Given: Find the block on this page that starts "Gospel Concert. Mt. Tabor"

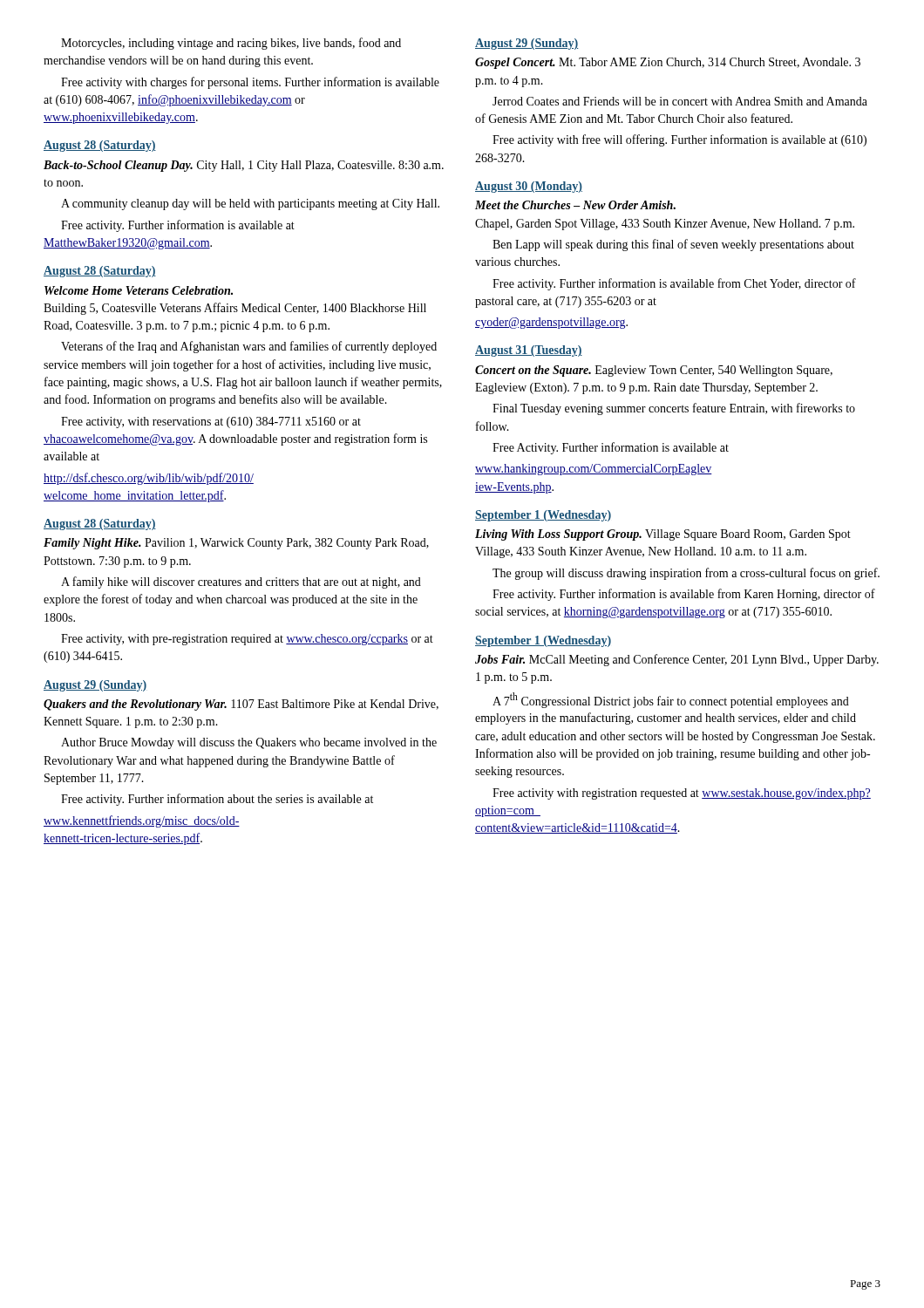Looking at the screenshot, I should (x=678, y=111).
